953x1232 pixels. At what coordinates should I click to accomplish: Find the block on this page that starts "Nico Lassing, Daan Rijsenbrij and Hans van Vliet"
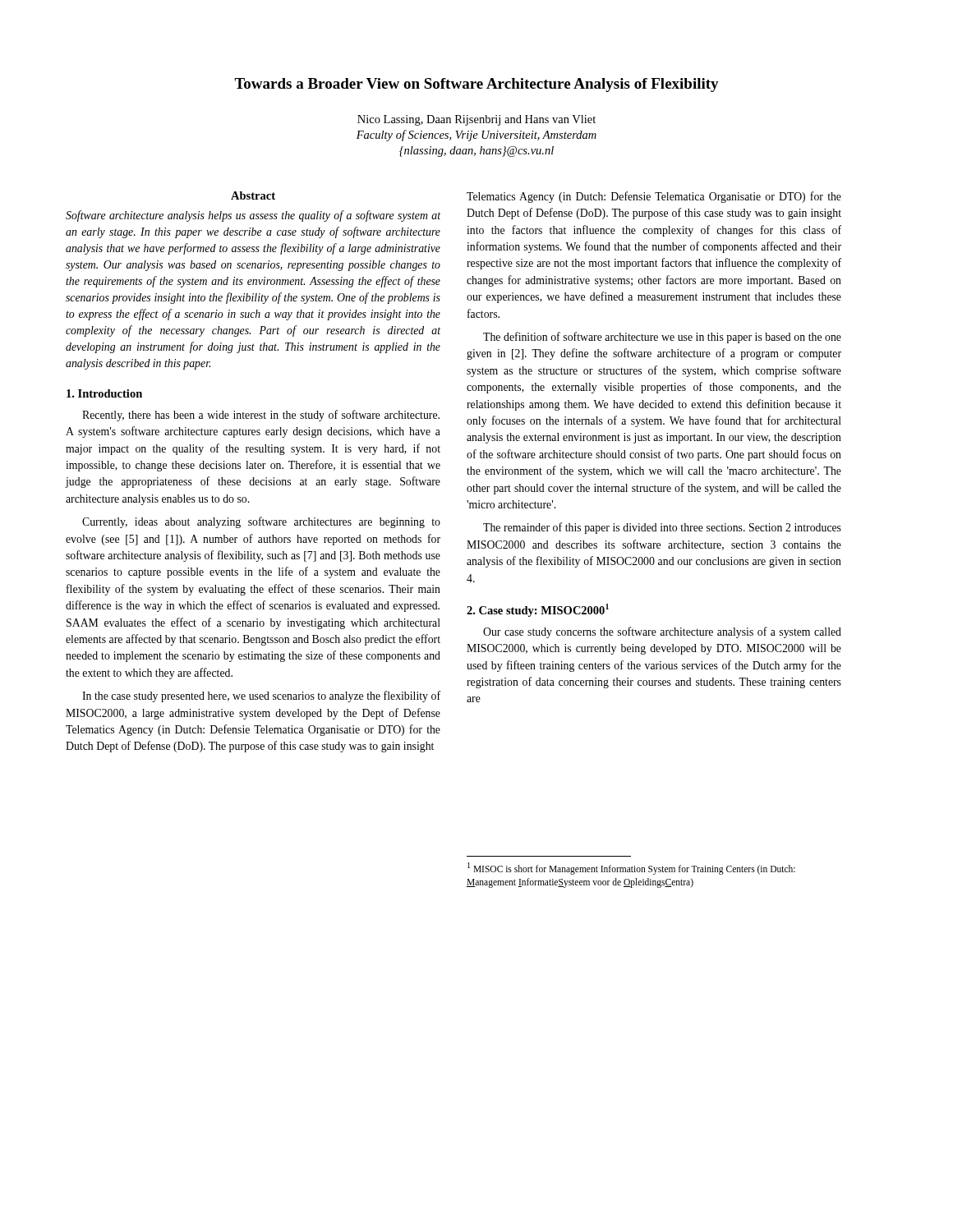tap(476, 135)
